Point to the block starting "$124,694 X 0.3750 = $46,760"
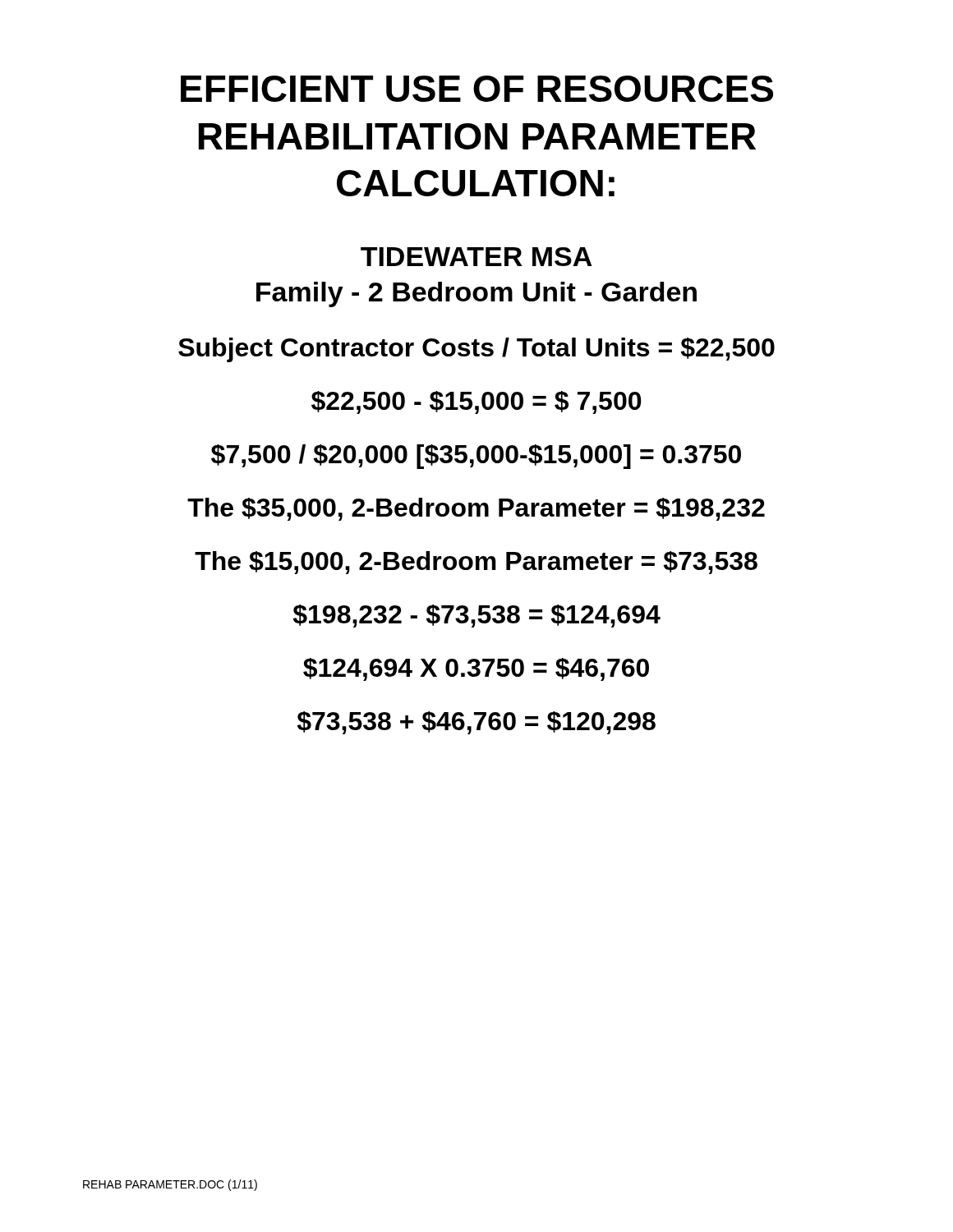Viewport: 953px width, 1232px height. [x=476, y=667]
